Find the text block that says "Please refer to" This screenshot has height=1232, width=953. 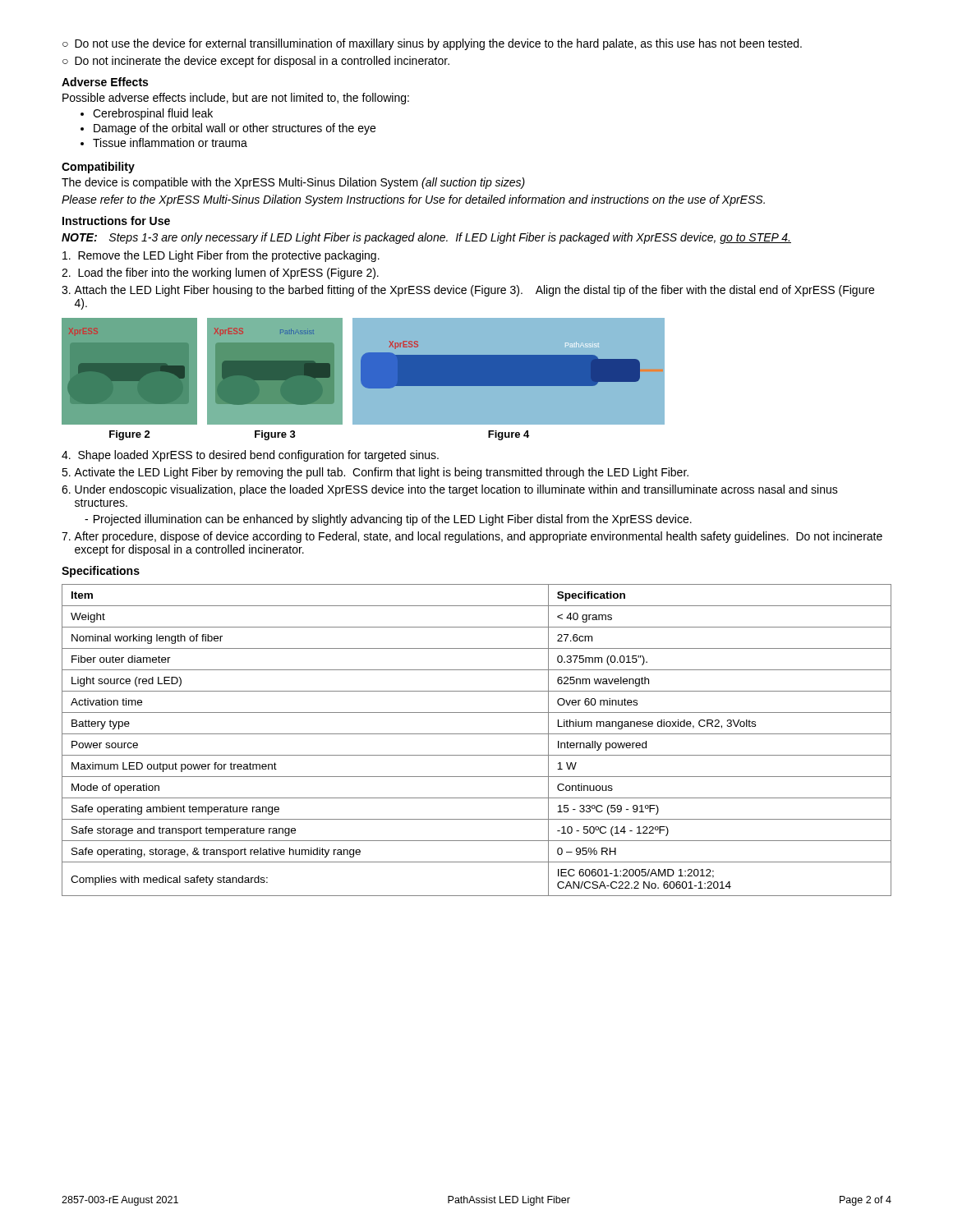[414, 200]
